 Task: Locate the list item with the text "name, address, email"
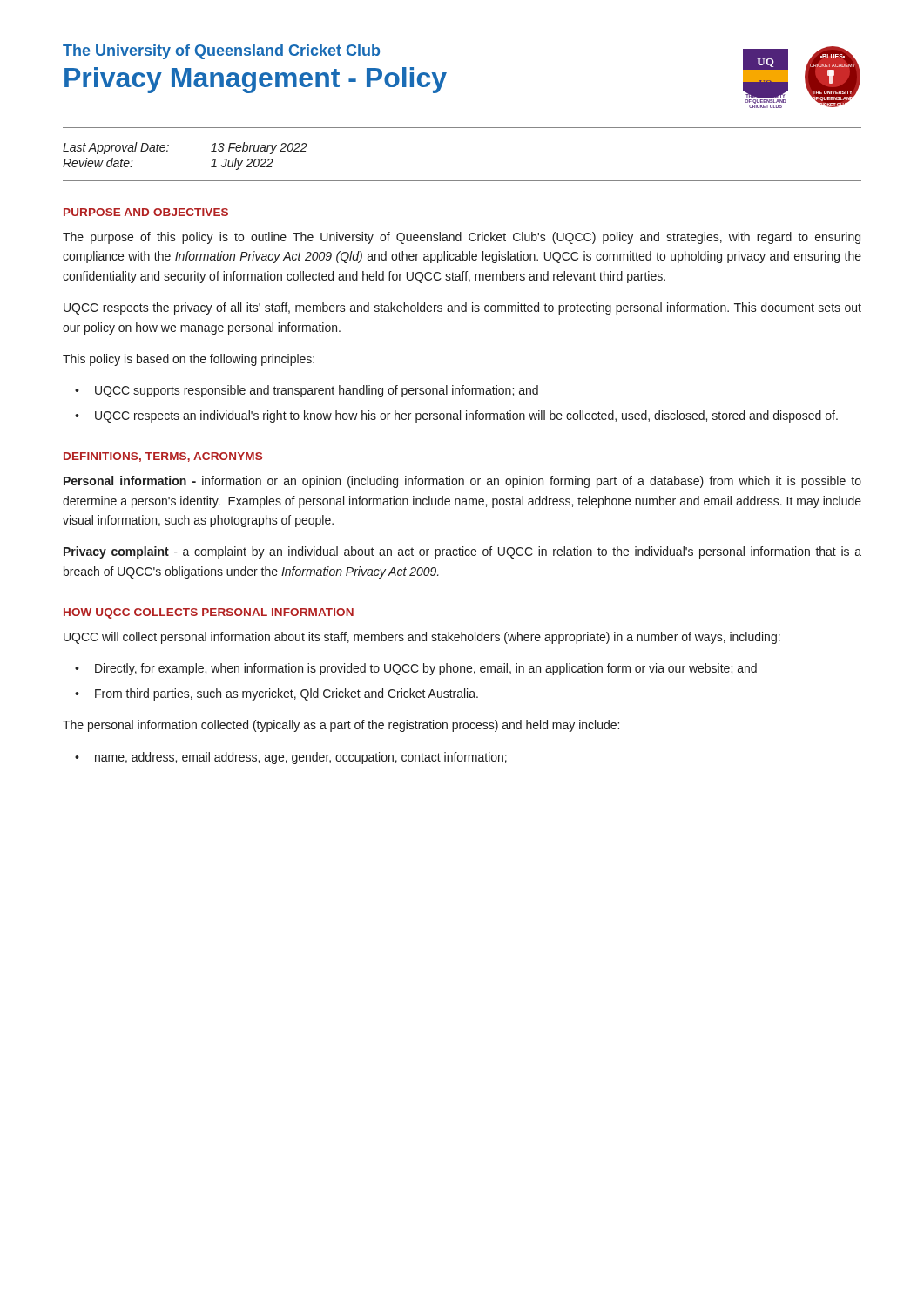pos(301,757)
